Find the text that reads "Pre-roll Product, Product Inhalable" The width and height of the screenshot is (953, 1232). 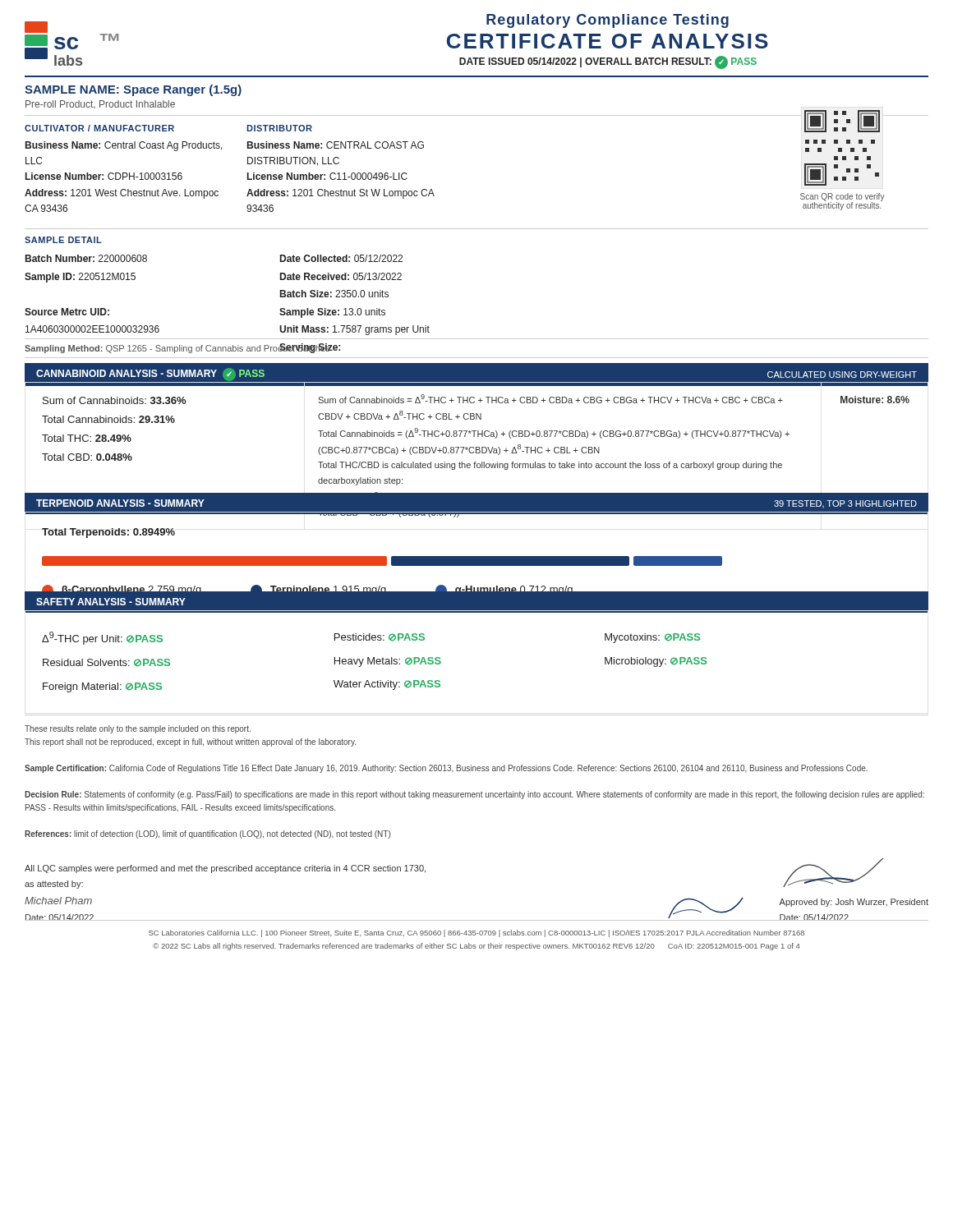100,104
